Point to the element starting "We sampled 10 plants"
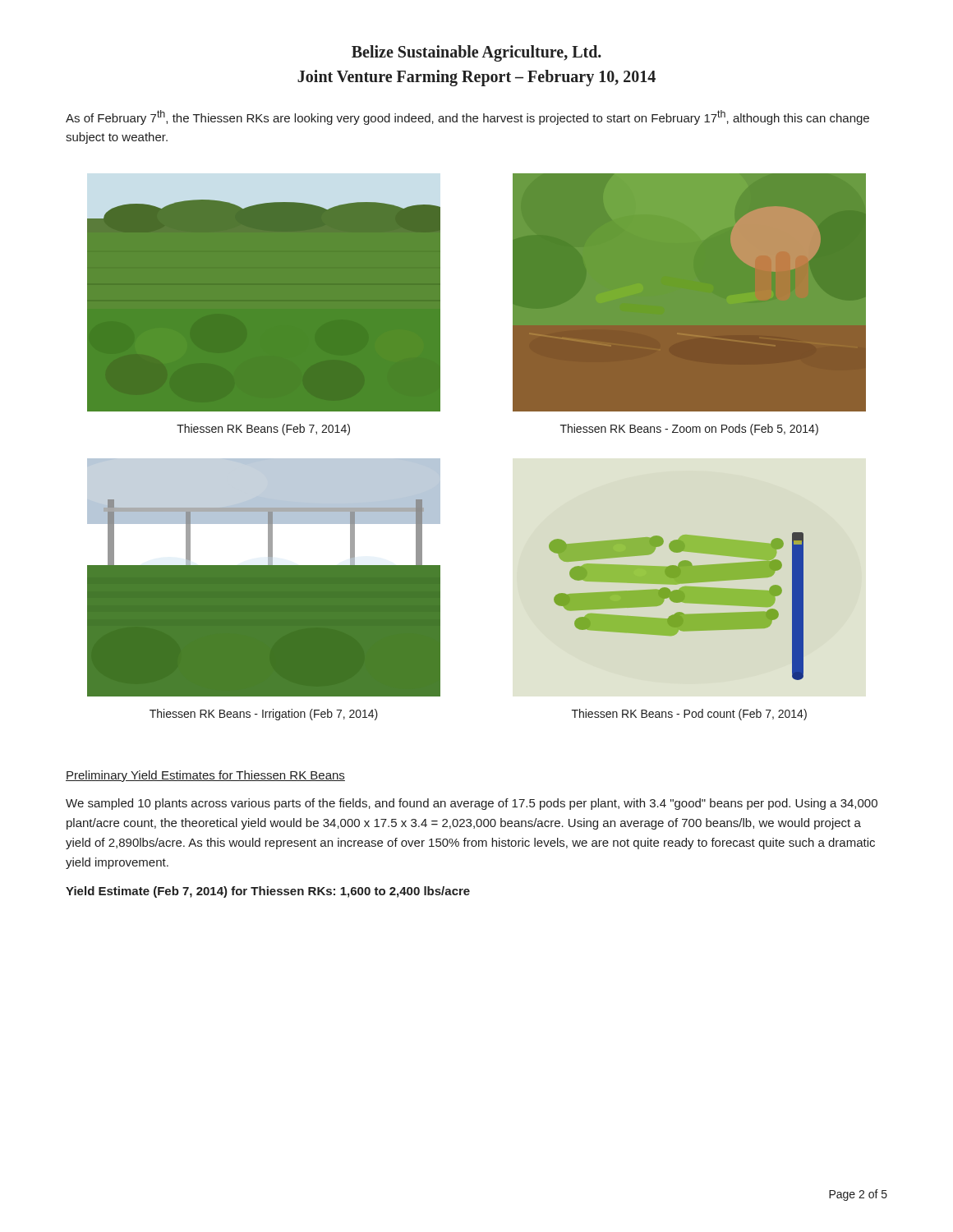Screen dimensions: 1232x953 (472, 832)
